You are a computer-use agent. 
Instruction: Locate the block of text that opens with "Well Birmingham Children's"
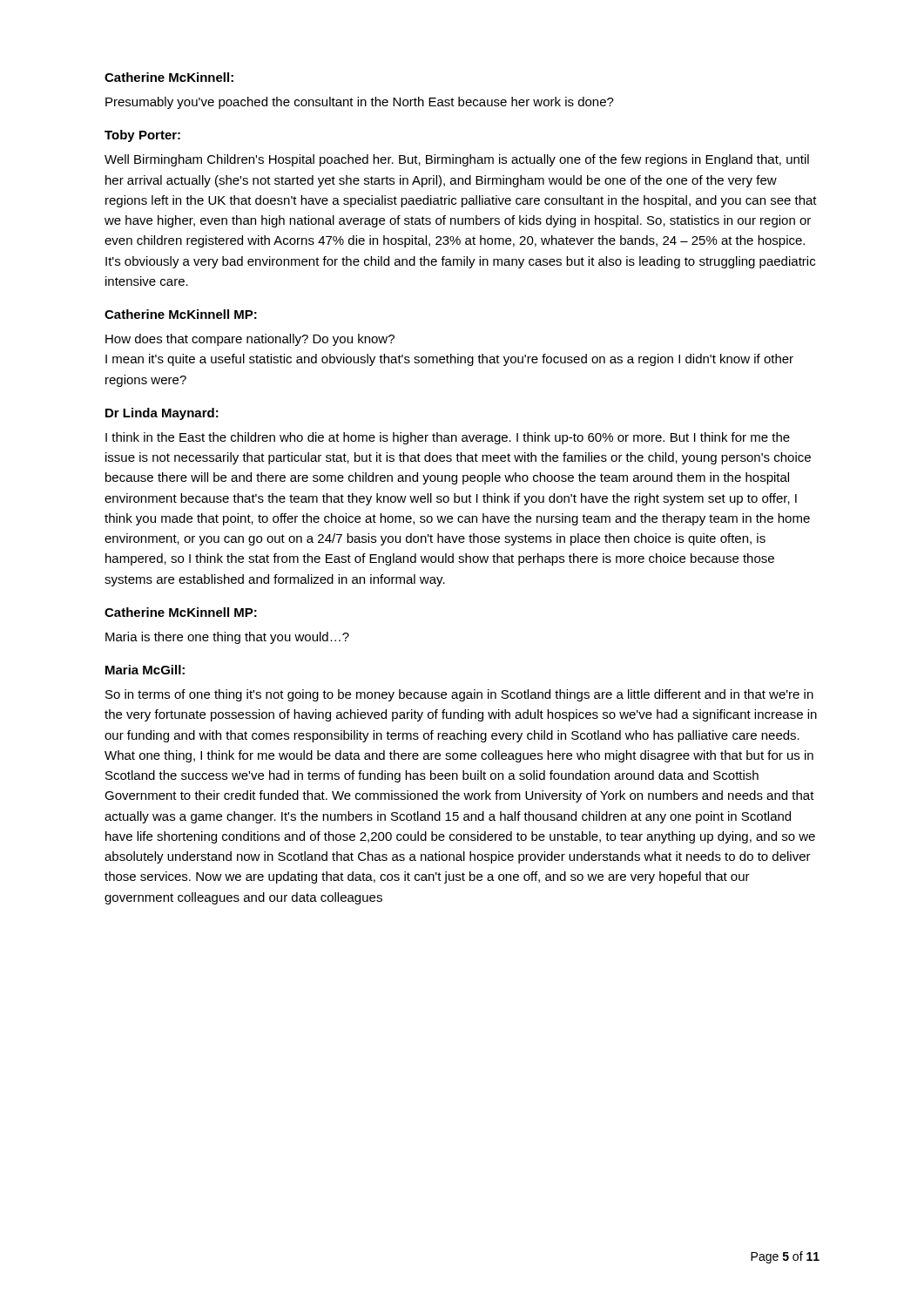pyautogui.click(x=460, y=220)
